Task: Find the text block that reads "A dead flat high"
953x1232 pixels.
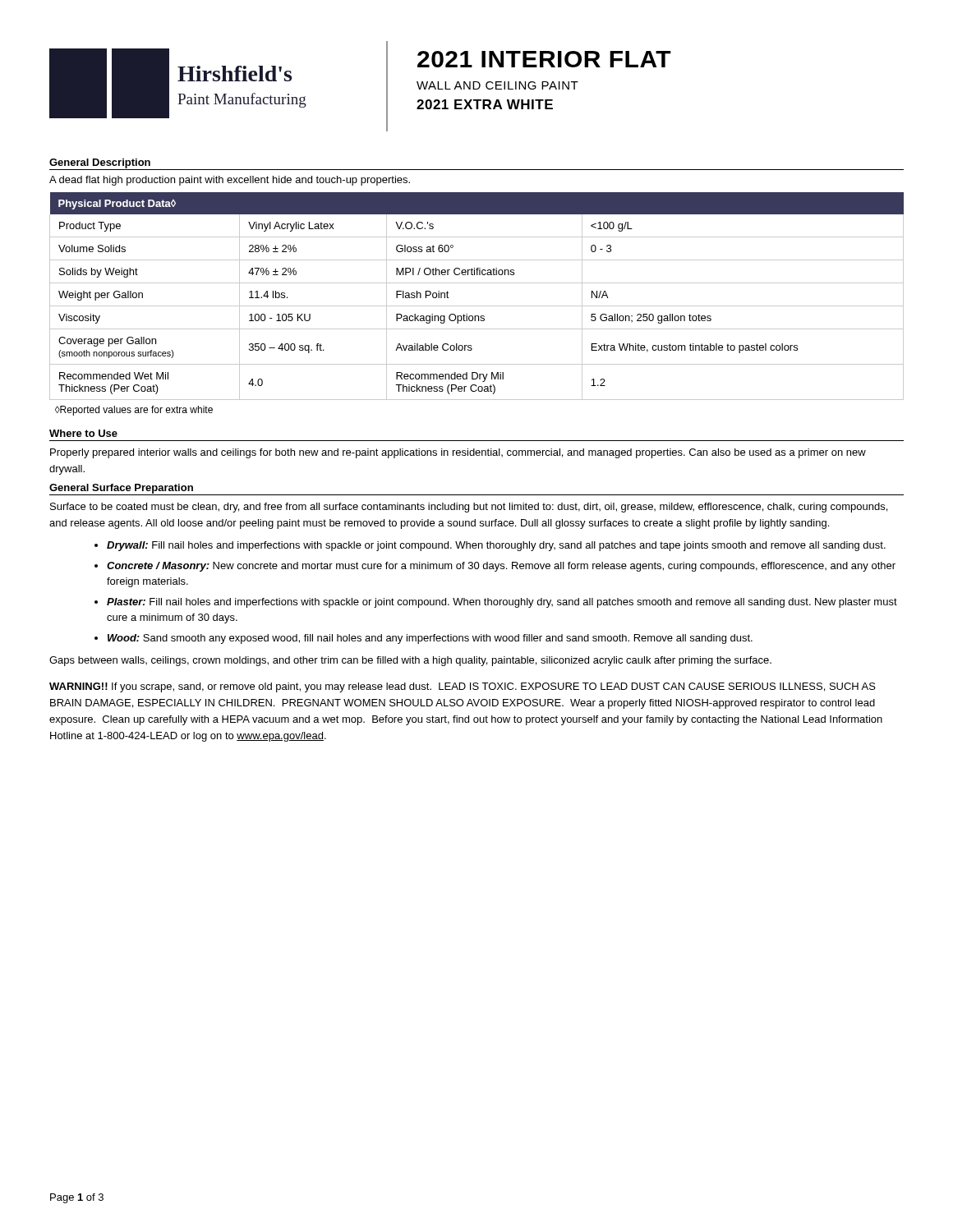Action: (230, 180)
